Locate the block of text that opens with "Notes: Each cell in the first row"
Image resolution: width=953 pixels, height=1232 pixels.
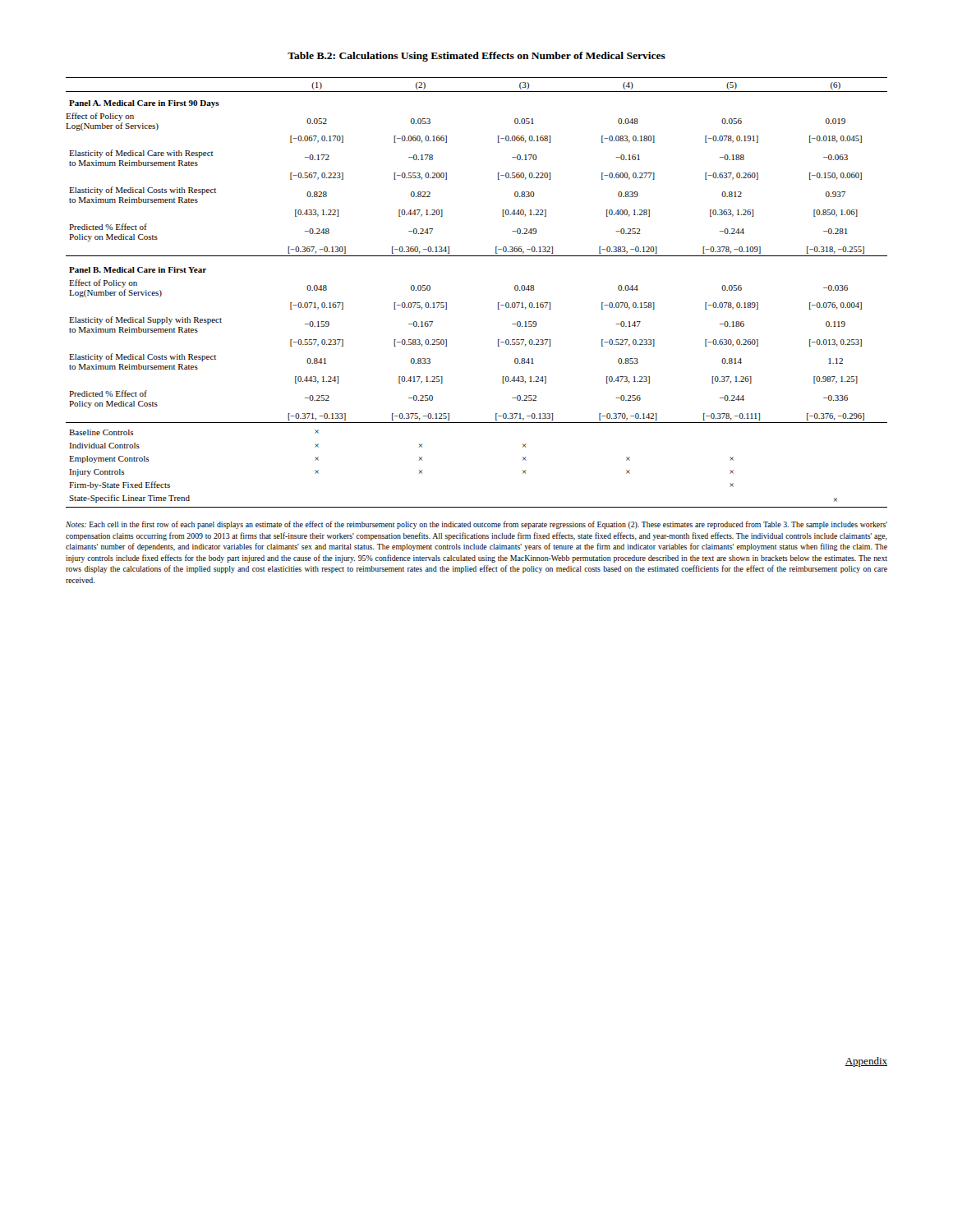click(476, 552)
